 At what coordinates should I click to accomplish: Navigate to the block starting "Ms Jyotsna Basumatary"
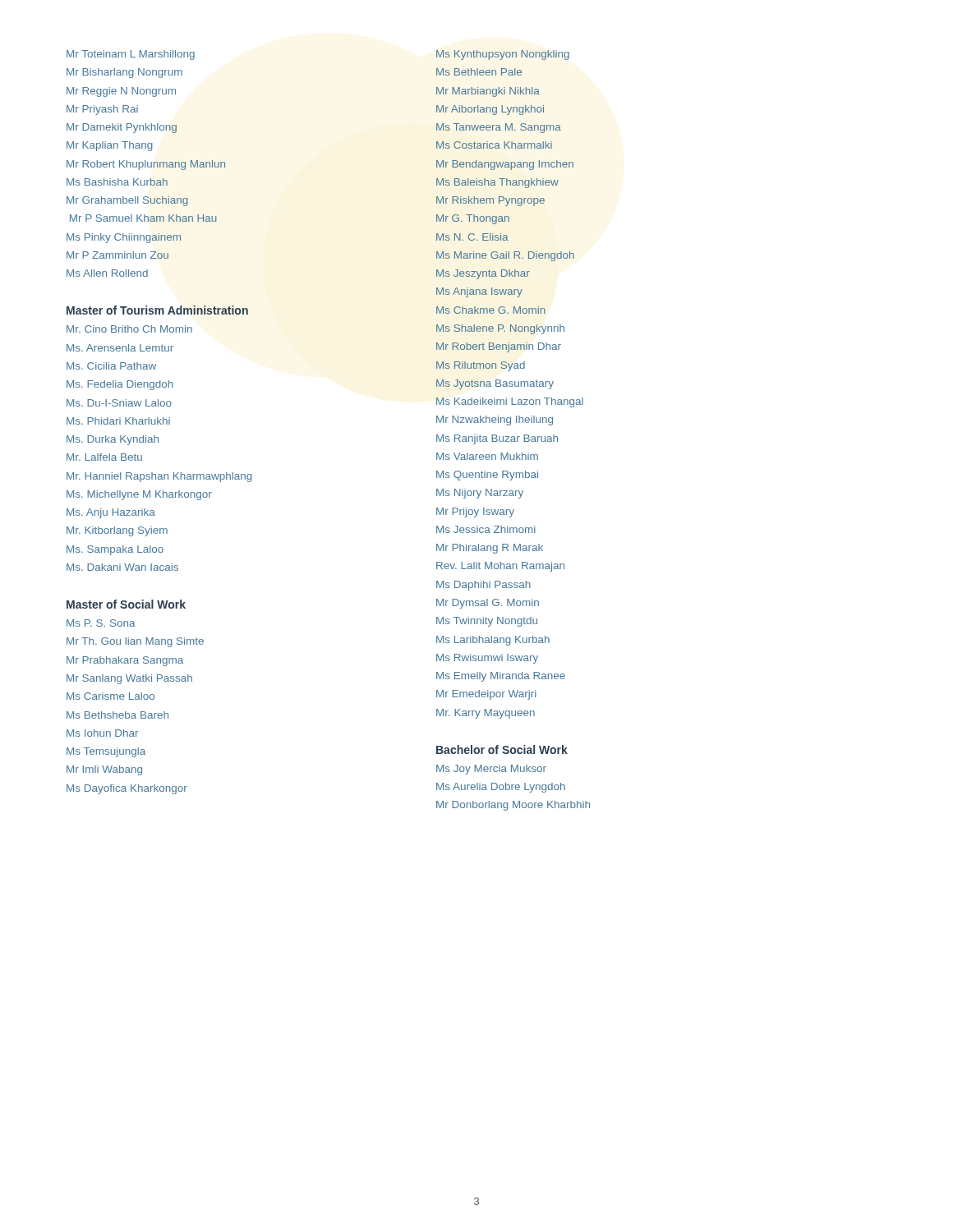tap(495, 383)
